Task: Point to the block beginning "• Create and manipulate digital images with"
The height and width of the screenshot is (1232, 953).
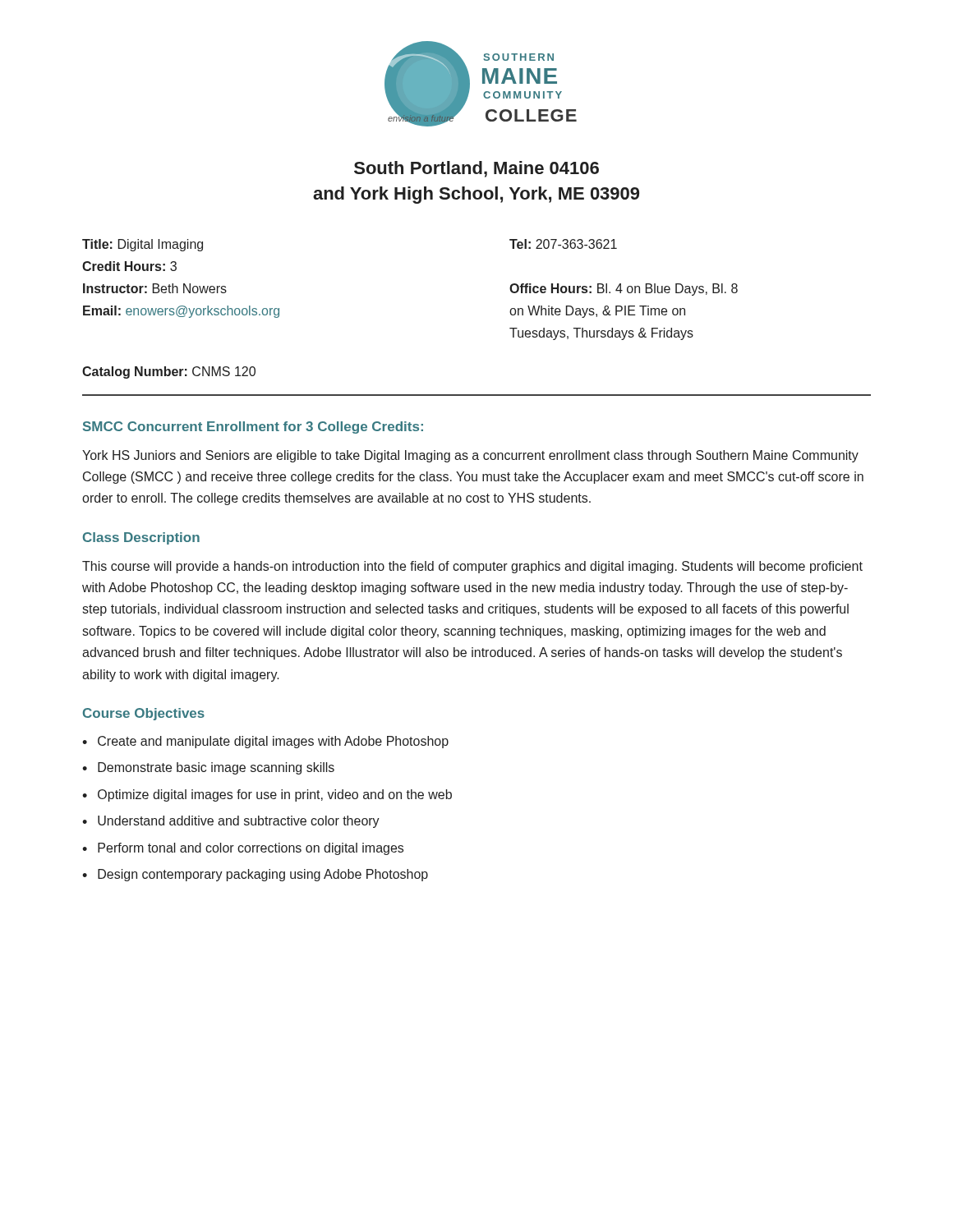Action: pos(265,742)
